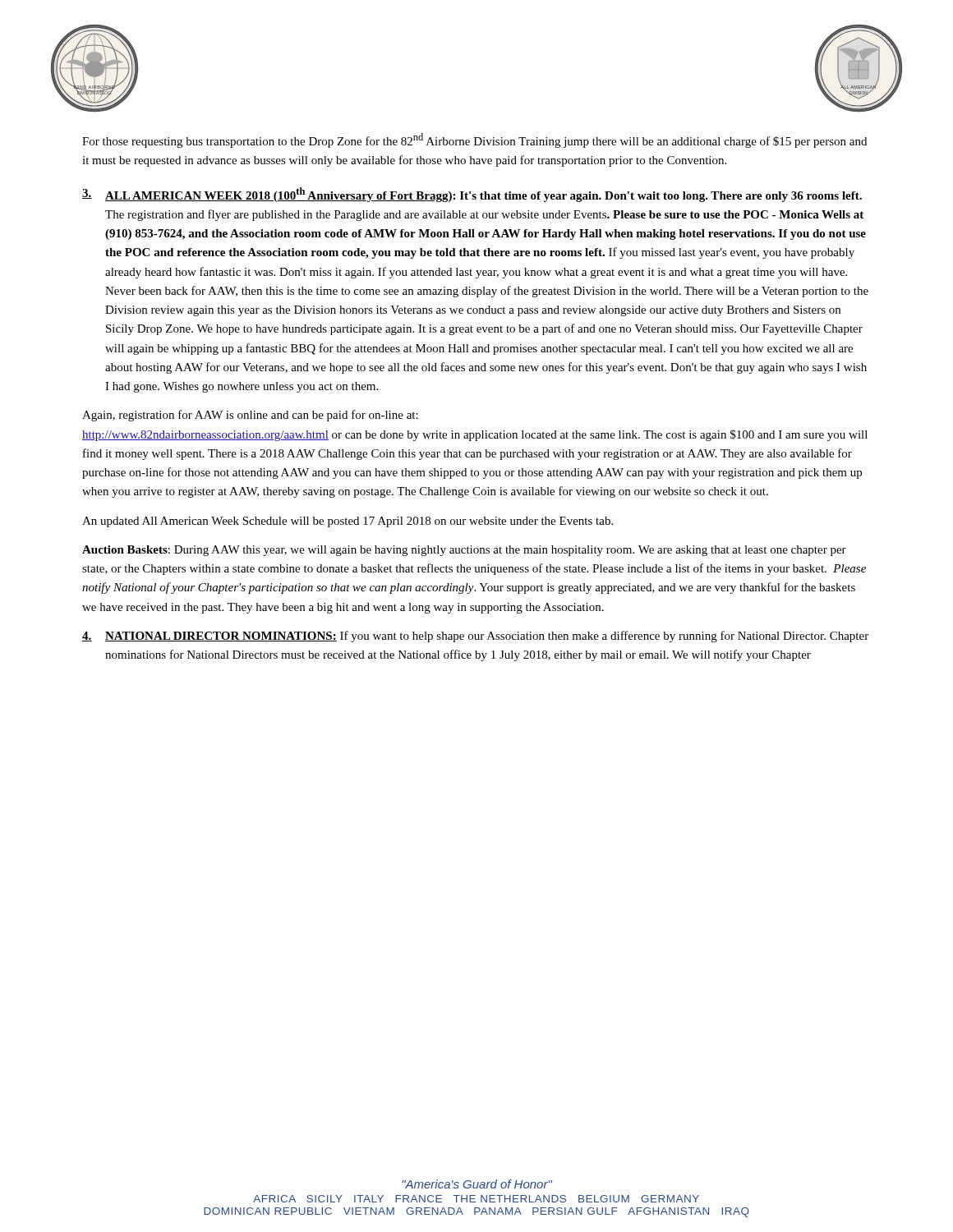Click on the text block that reads "Auction Baskets: During"
The width and height of the screenshot is (953, 1232).
474,578
